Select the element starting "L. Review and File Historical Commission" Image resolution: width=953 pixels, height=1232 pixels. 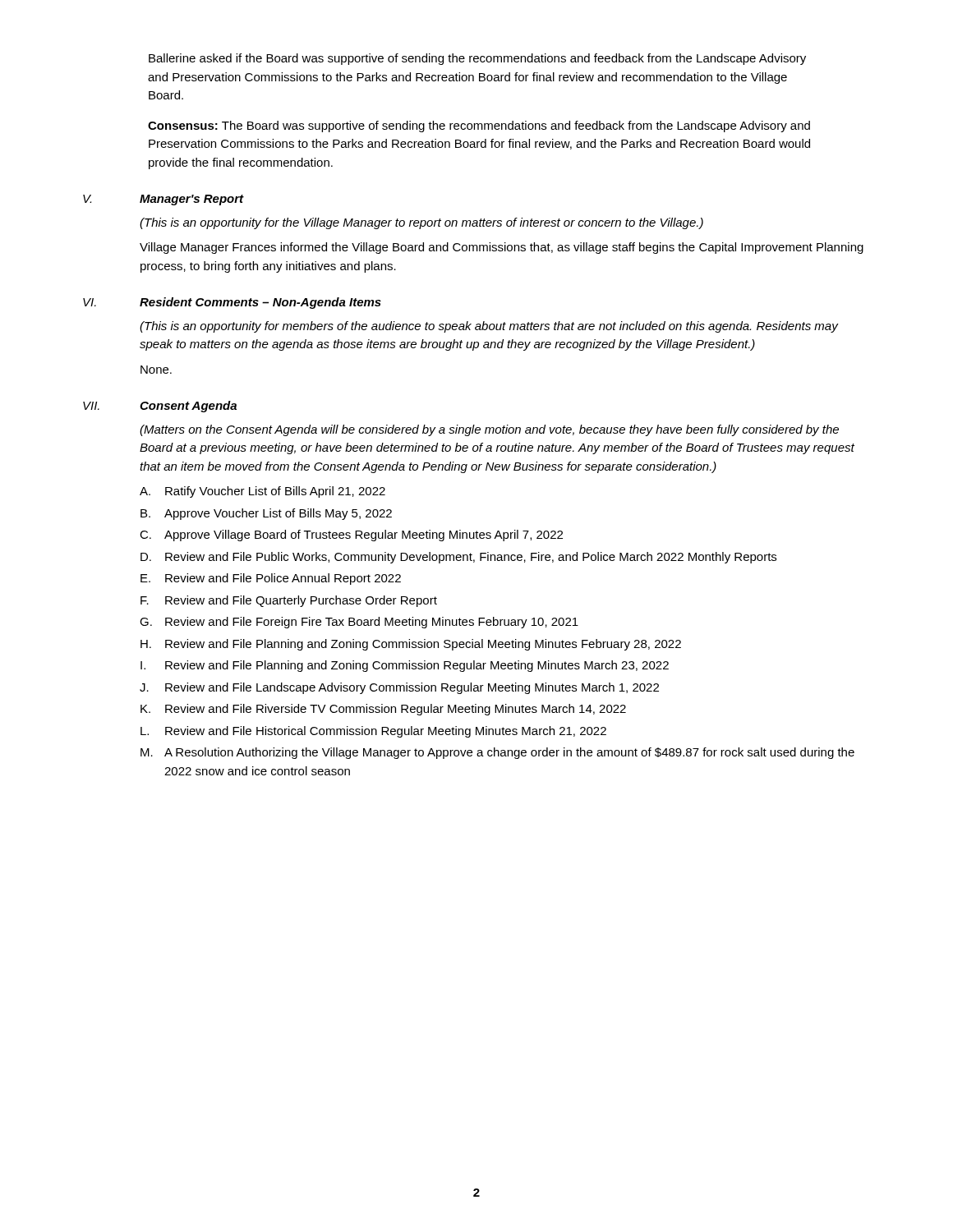click(505, 731)
